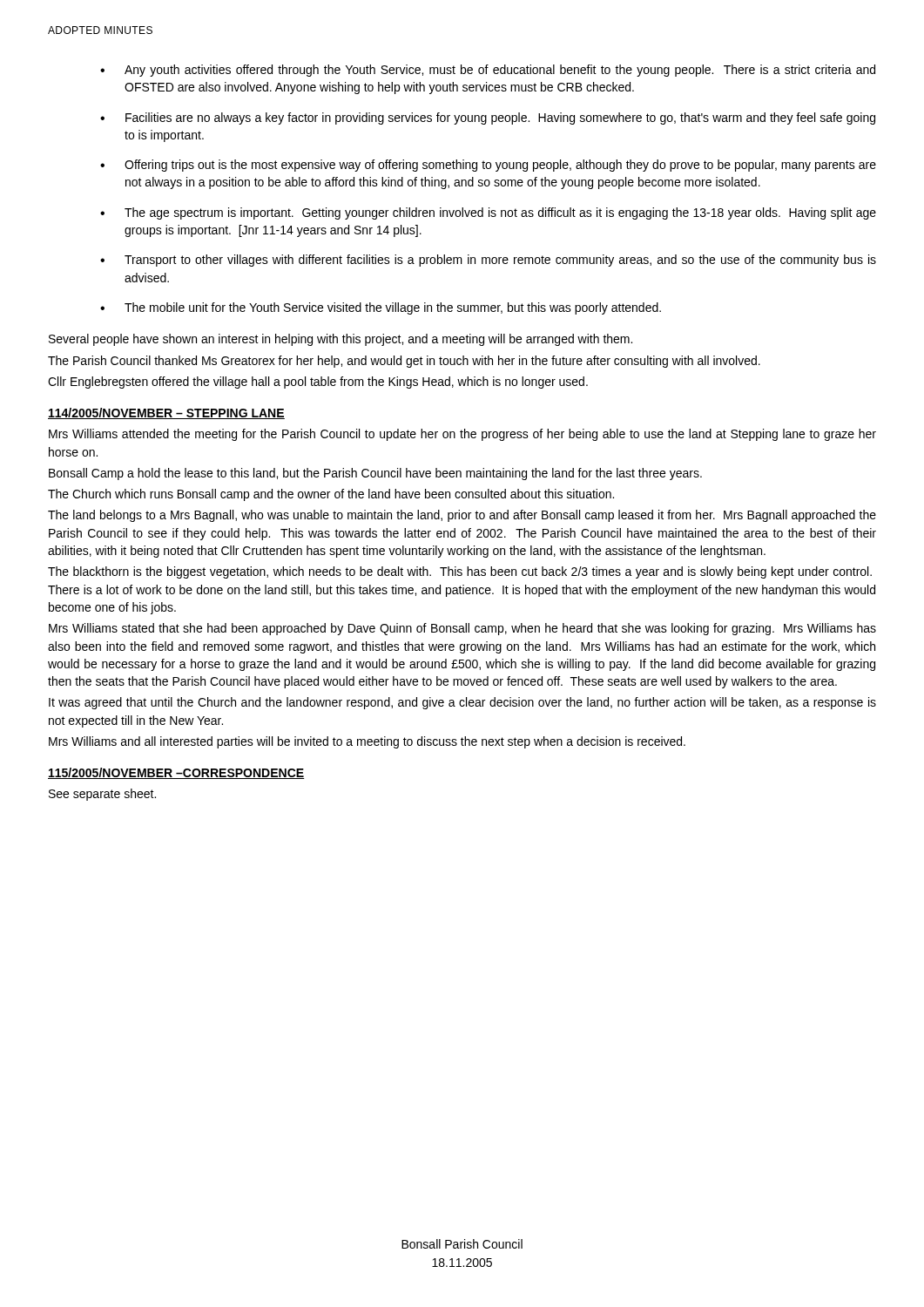Select the block starting "• Offering trips"
924x1307 pixels.
click(488, 174)
